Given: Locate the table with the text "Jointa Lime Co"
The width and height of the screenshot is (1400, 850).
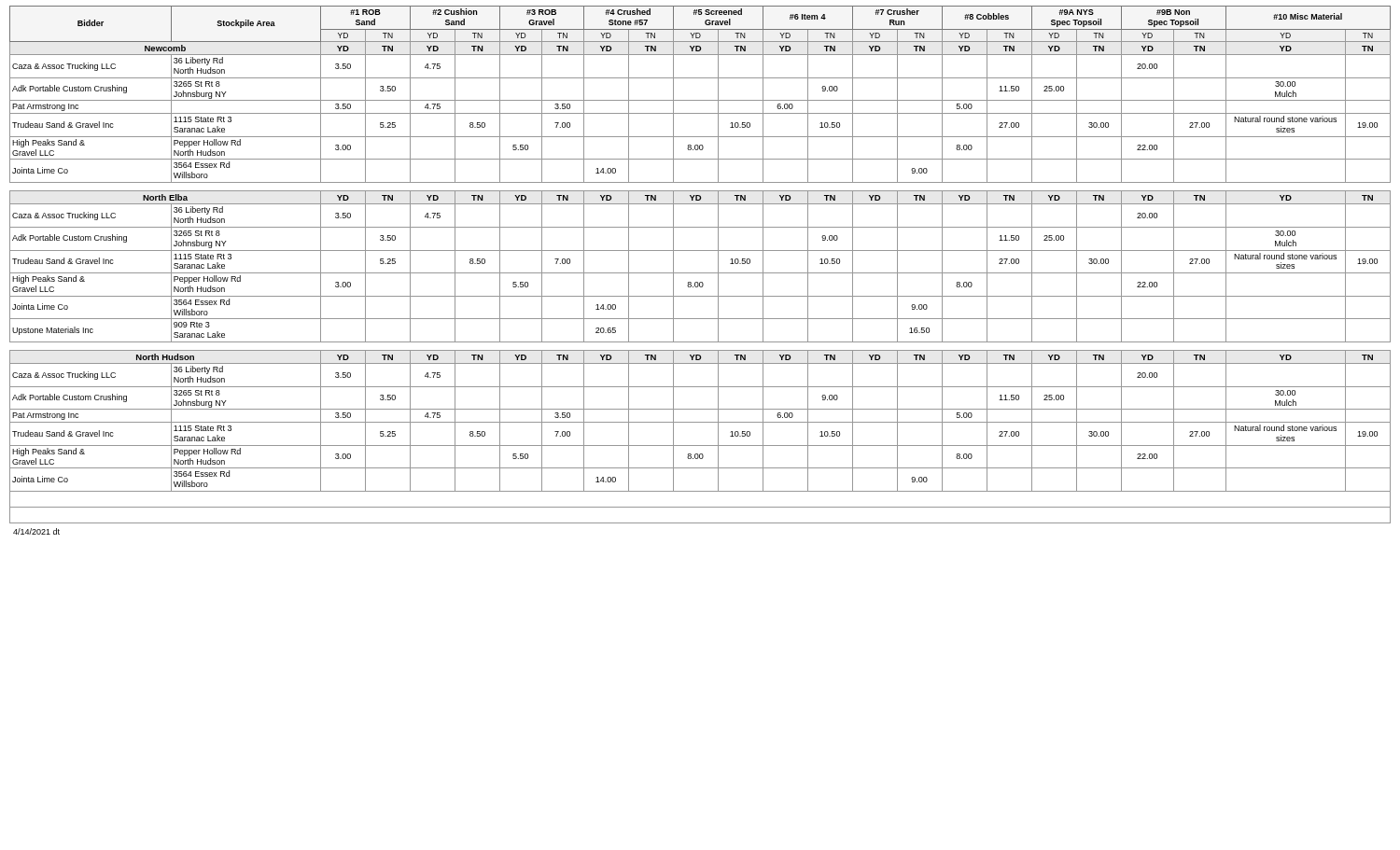Looking at the screenshot, I should tap(700, 265).
